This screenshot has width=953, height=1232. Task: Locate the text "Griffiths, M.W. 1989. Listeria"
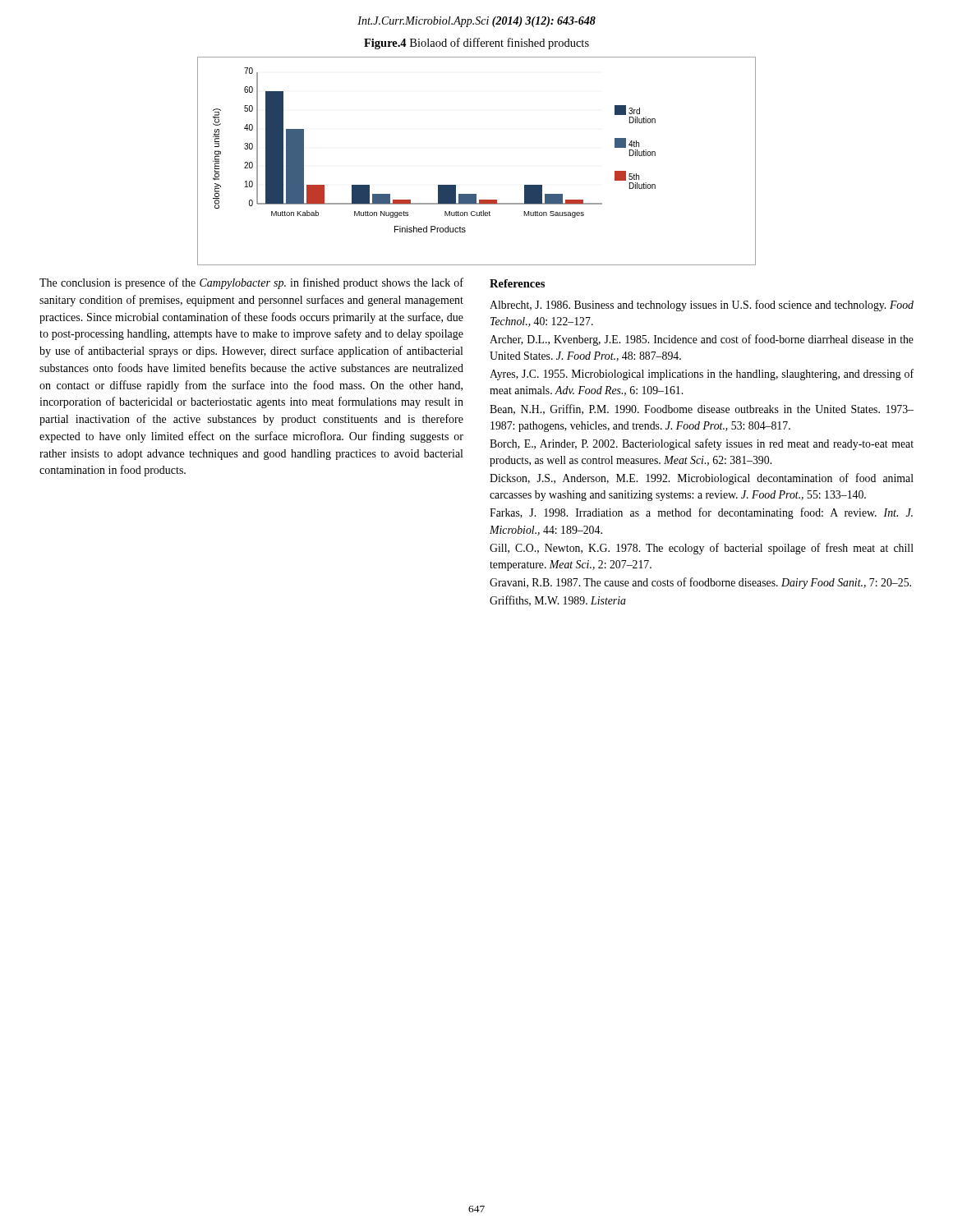coord(558,601)
